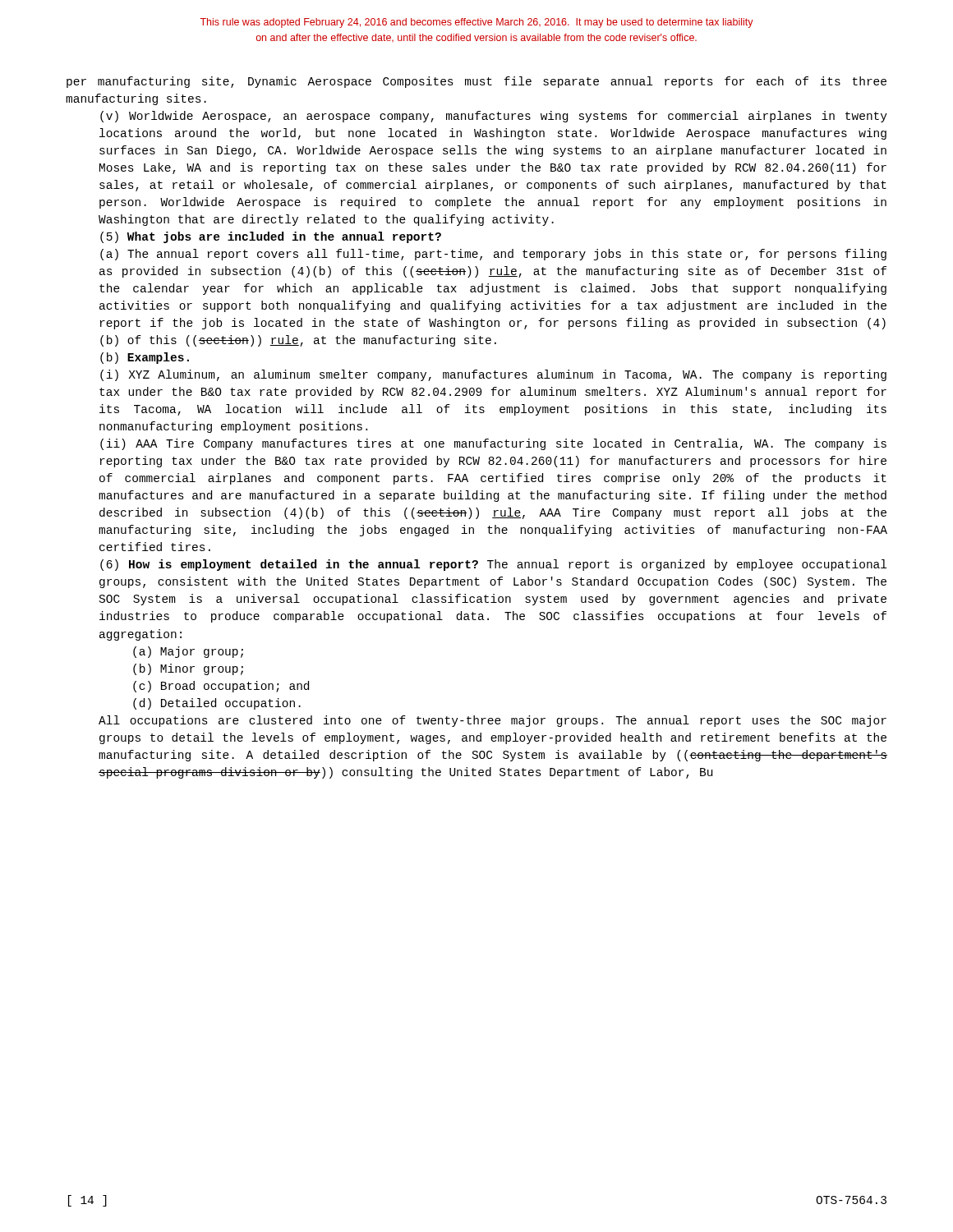The height and width of the screenshot is (1232, 953).
Task: Locate the text block that says "per manufacturing site, Dynamic Aerospace Composites must file"
Action: [476, 91]
